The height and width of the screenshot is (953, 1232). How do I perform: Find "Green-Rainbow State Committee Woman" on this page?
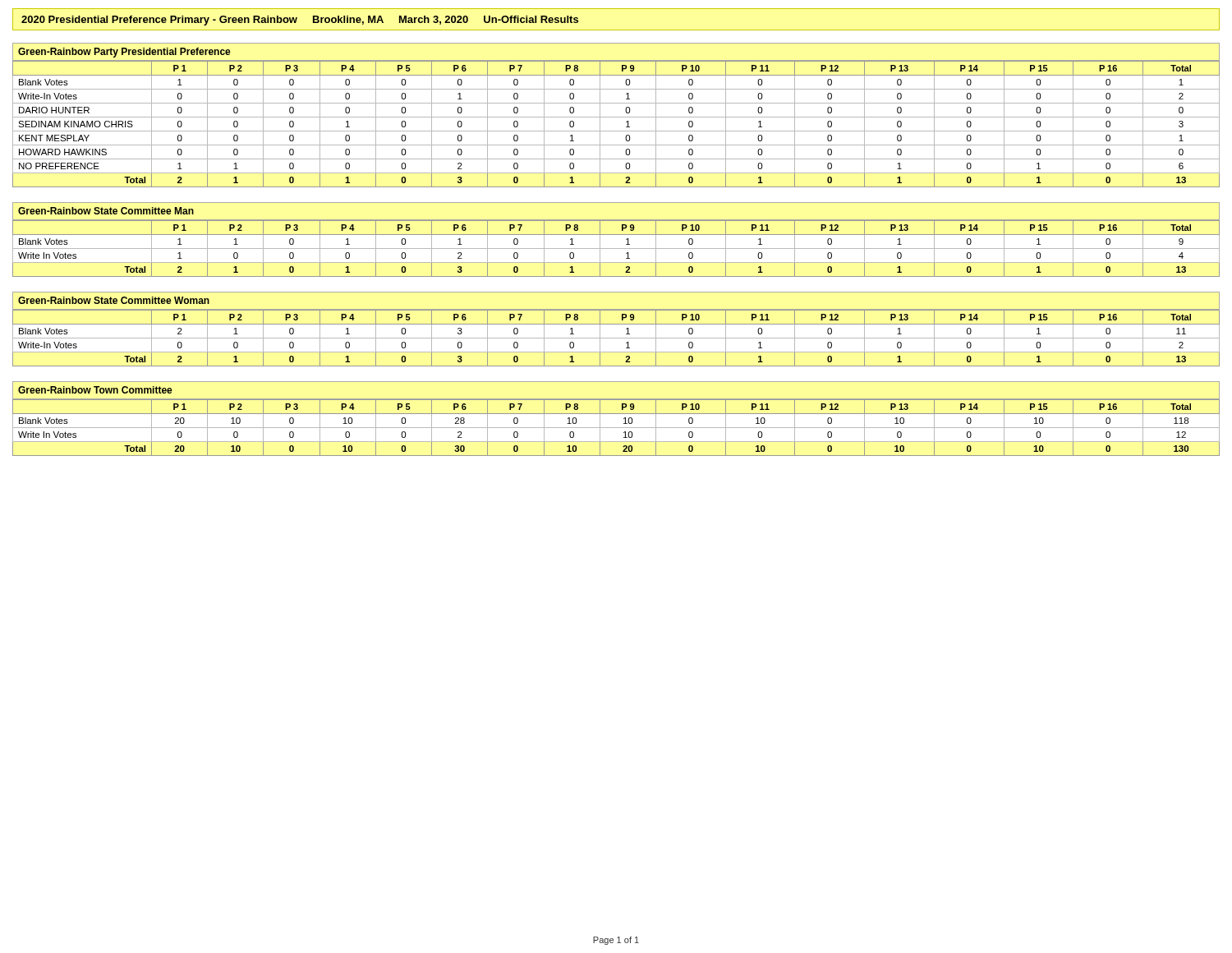coord(114,301)
